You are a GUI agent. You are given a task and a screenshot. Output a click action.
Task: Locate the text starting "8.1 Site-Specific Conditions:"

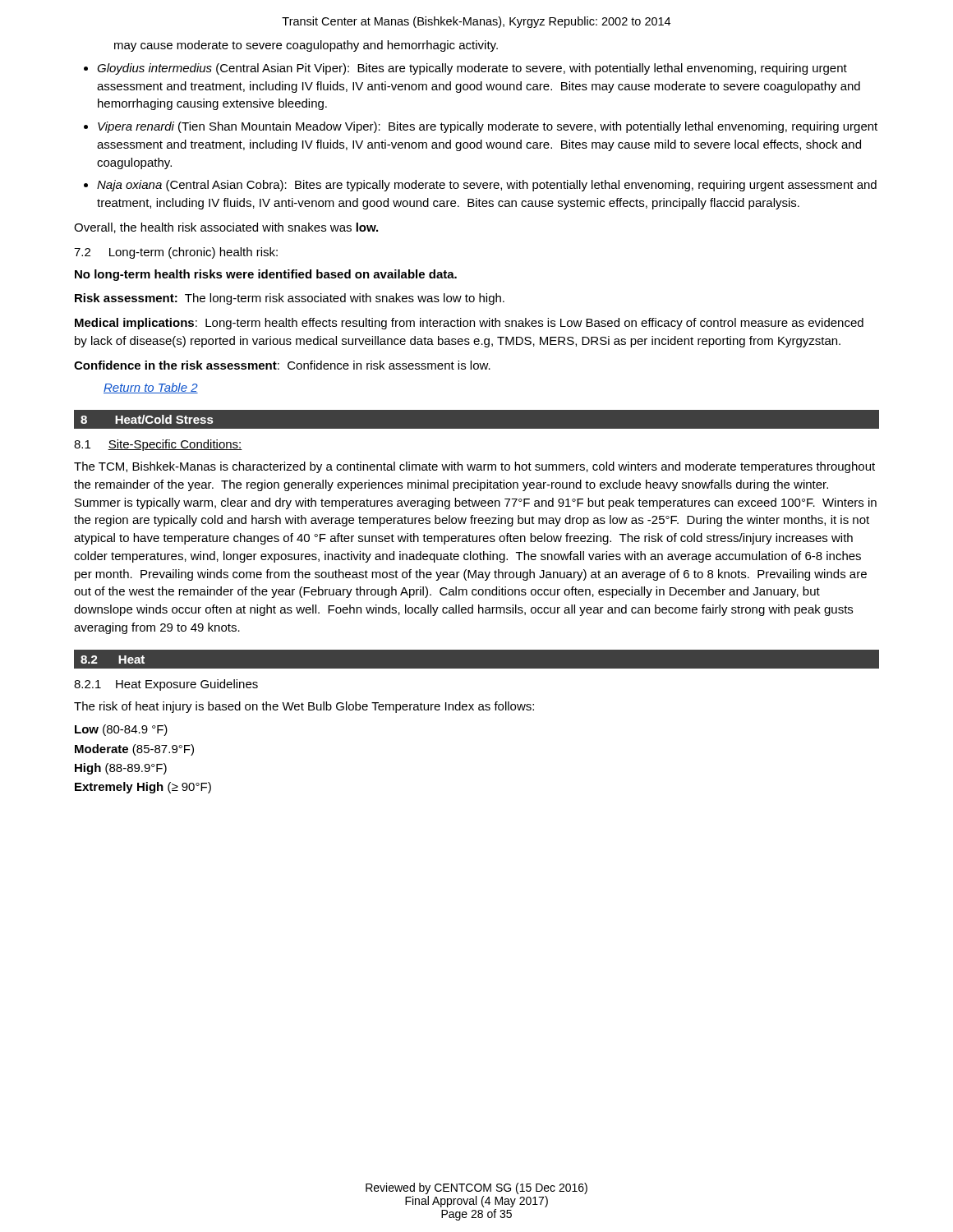[158, 444]
